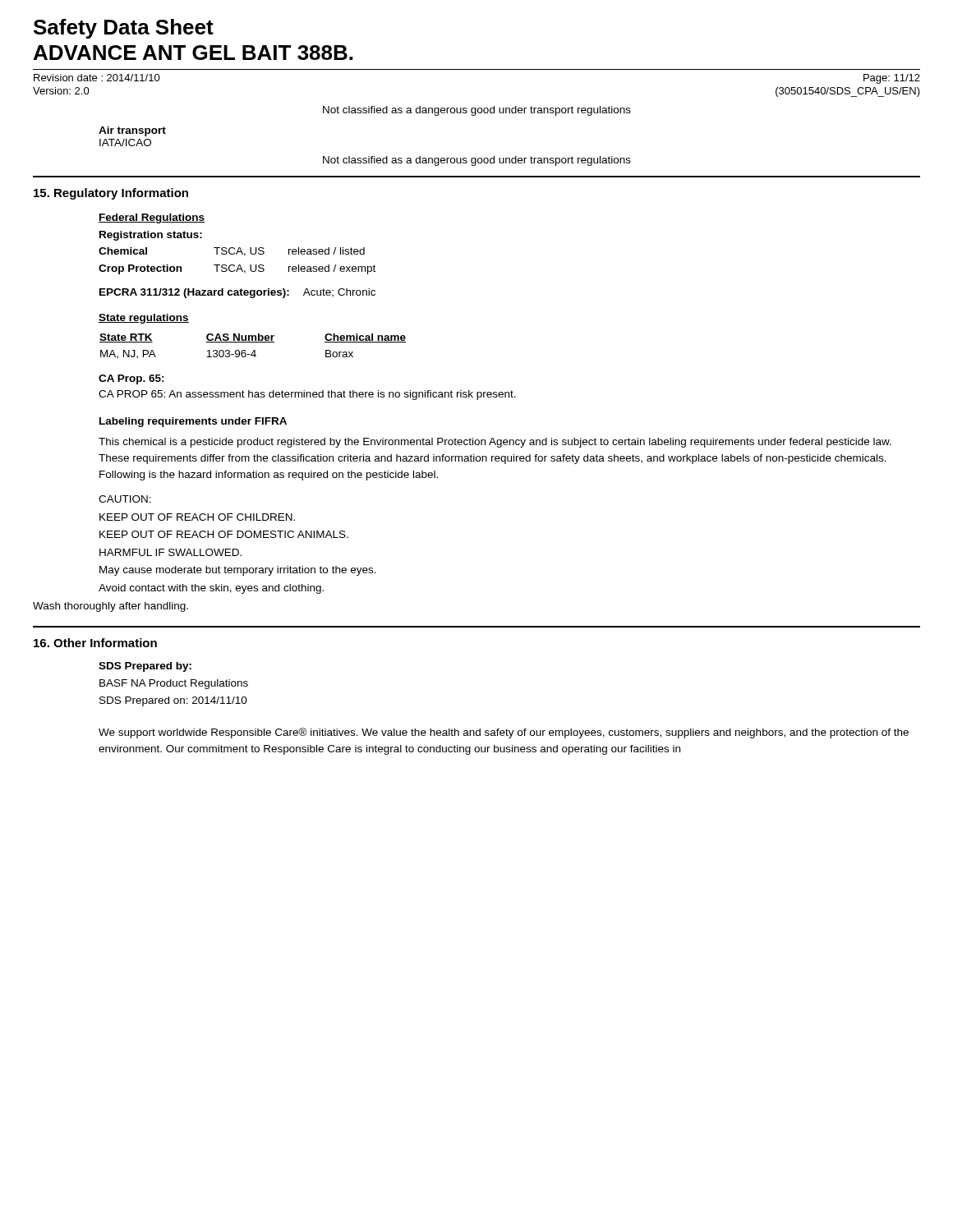
Task: Find the text starting "State regulations"
Action: [144, 318]
